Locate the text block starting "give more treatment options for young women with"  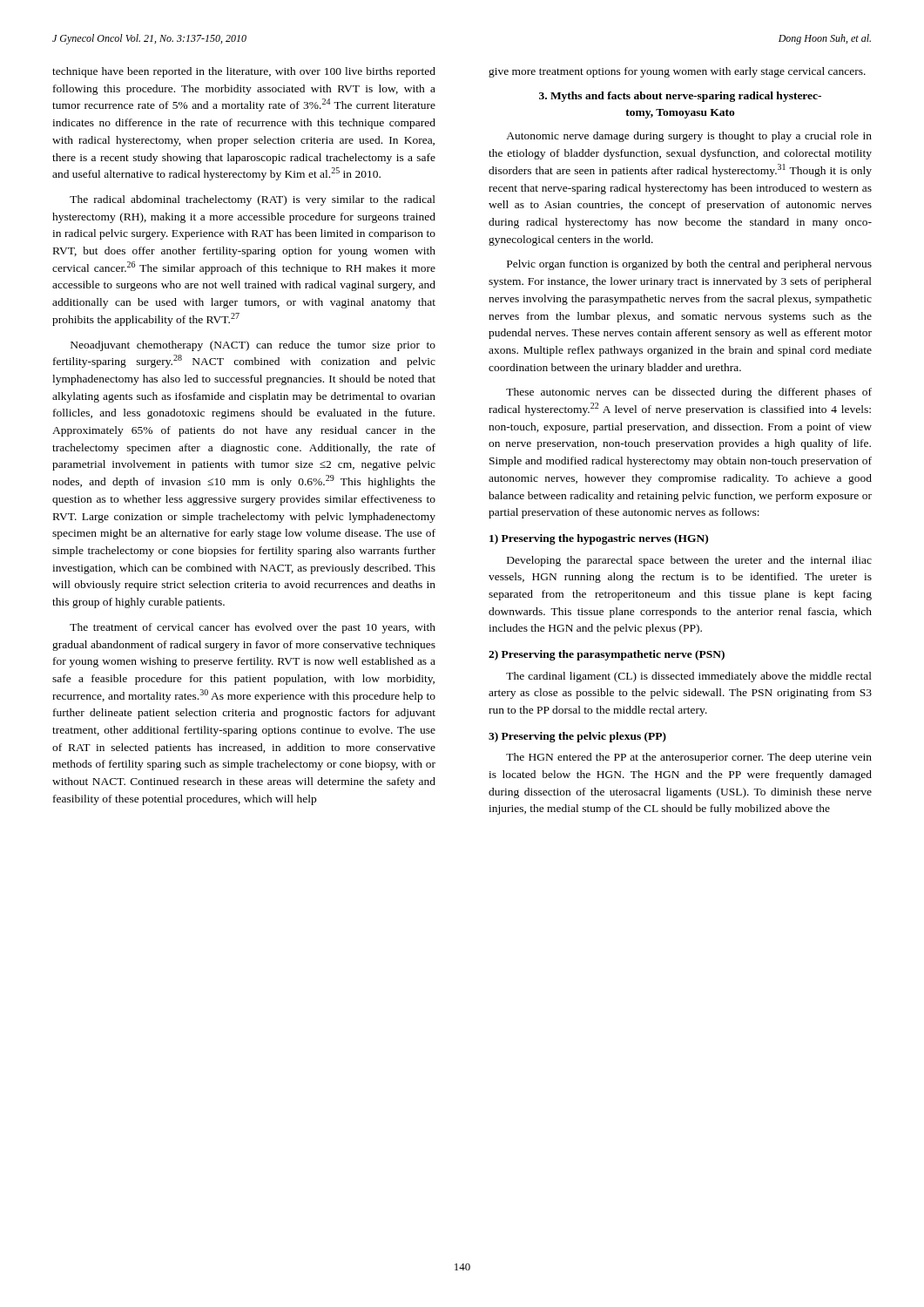[x=680, y=71]
